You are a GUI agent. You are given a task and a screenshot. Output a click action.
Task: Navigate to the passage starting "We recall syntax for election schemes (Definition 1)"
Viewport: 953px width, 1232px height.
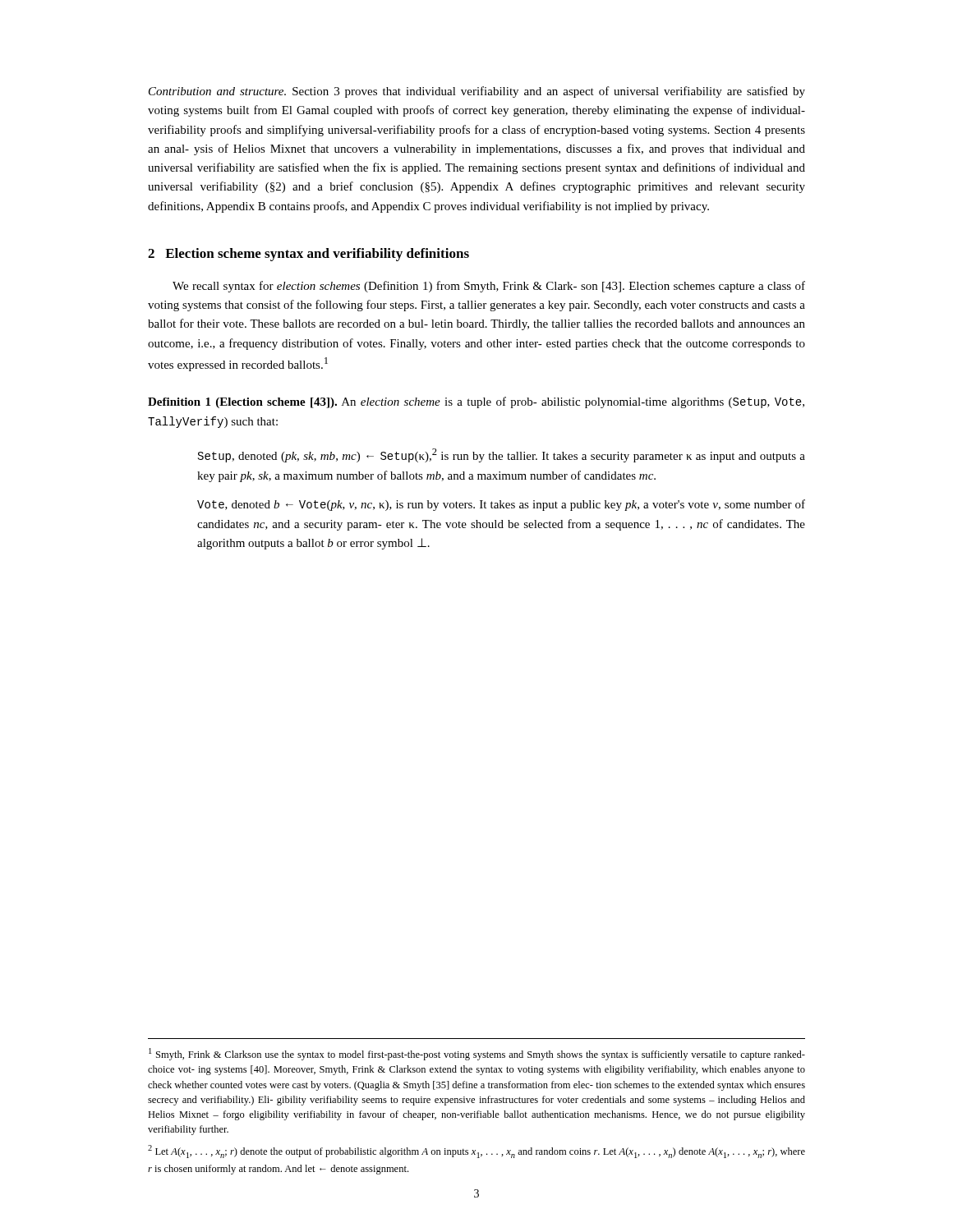point(476,325)
